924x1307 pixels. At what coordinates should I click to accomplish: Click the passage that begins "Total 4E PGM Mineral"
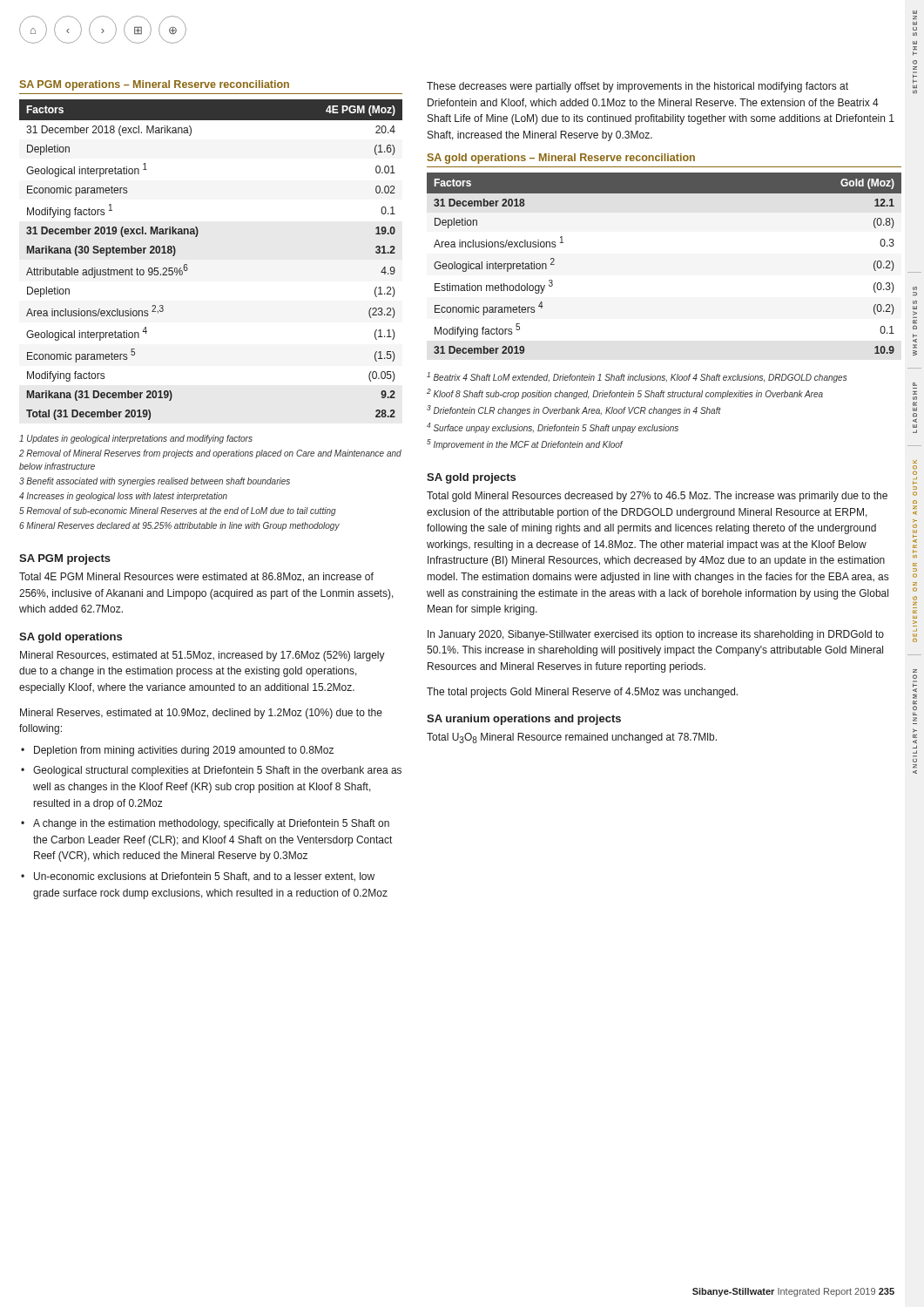tap(207, 593)
